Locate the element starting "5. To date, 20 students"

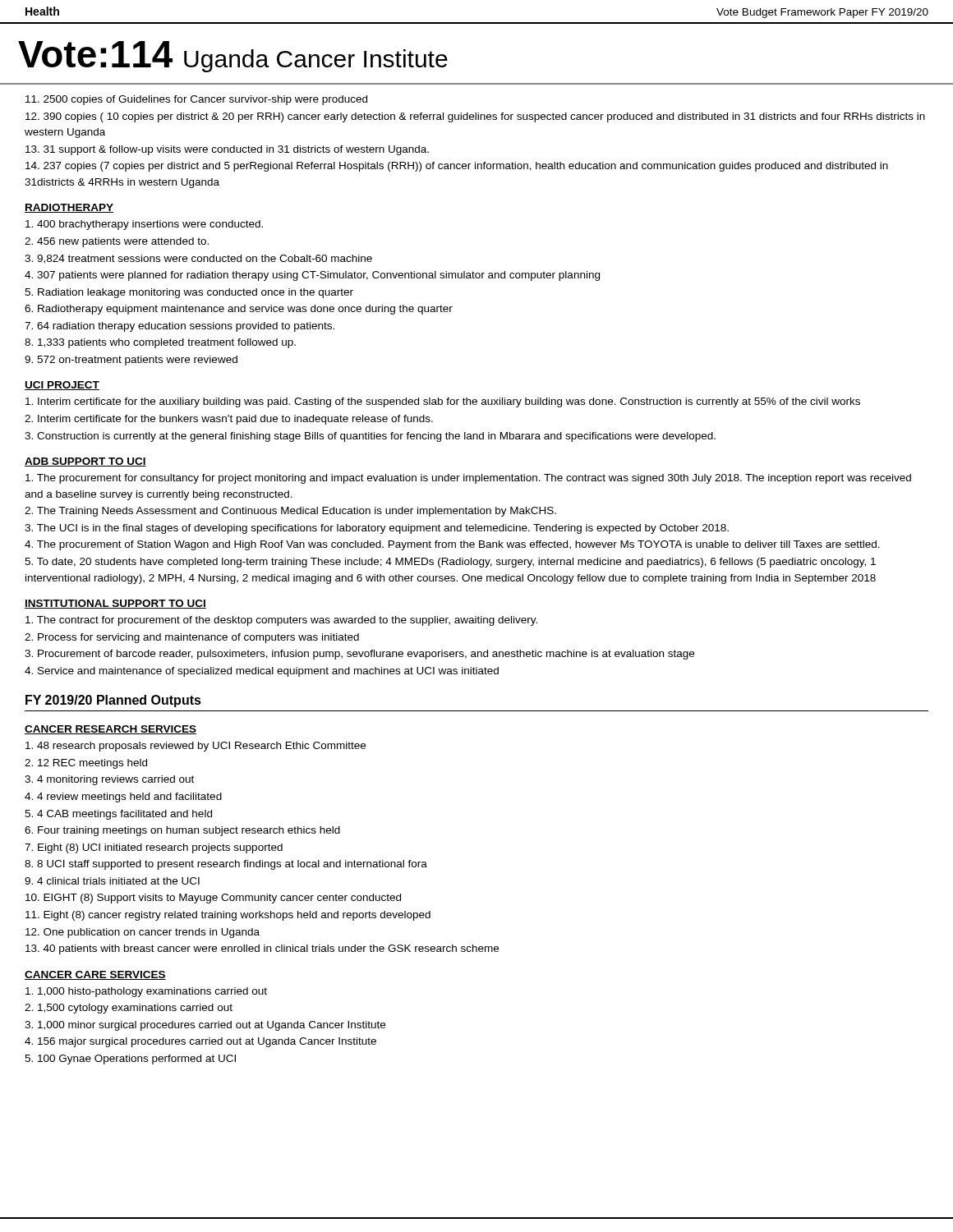click(450, 569)
